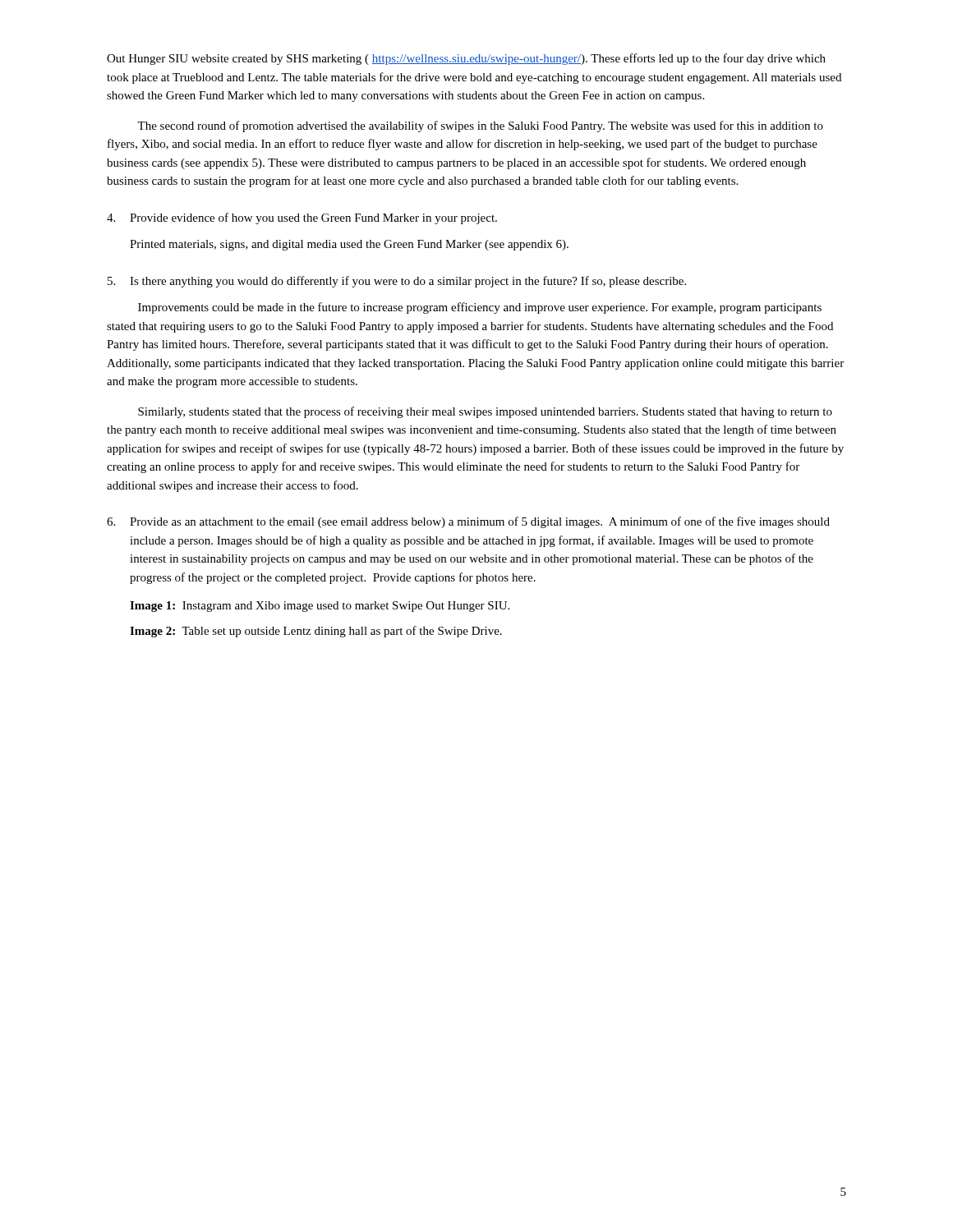
Task: Locate the block of text that opens with "Out Hunger SIU website created by SHS"
Action: [474, 77]
